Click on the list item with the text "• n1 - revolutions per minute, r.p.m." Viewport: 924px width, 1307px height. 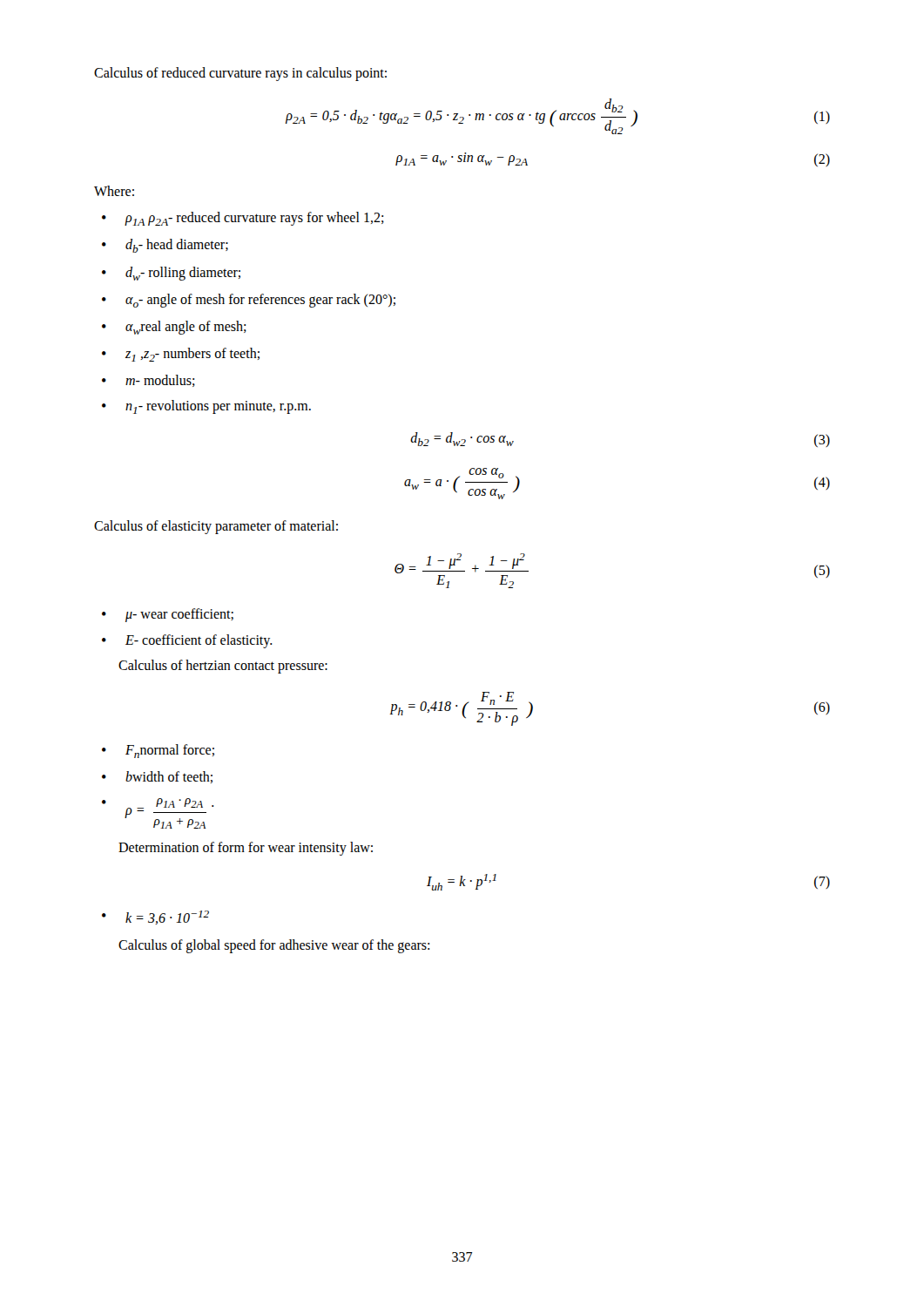pyautogui.click(x=203, y=408)
